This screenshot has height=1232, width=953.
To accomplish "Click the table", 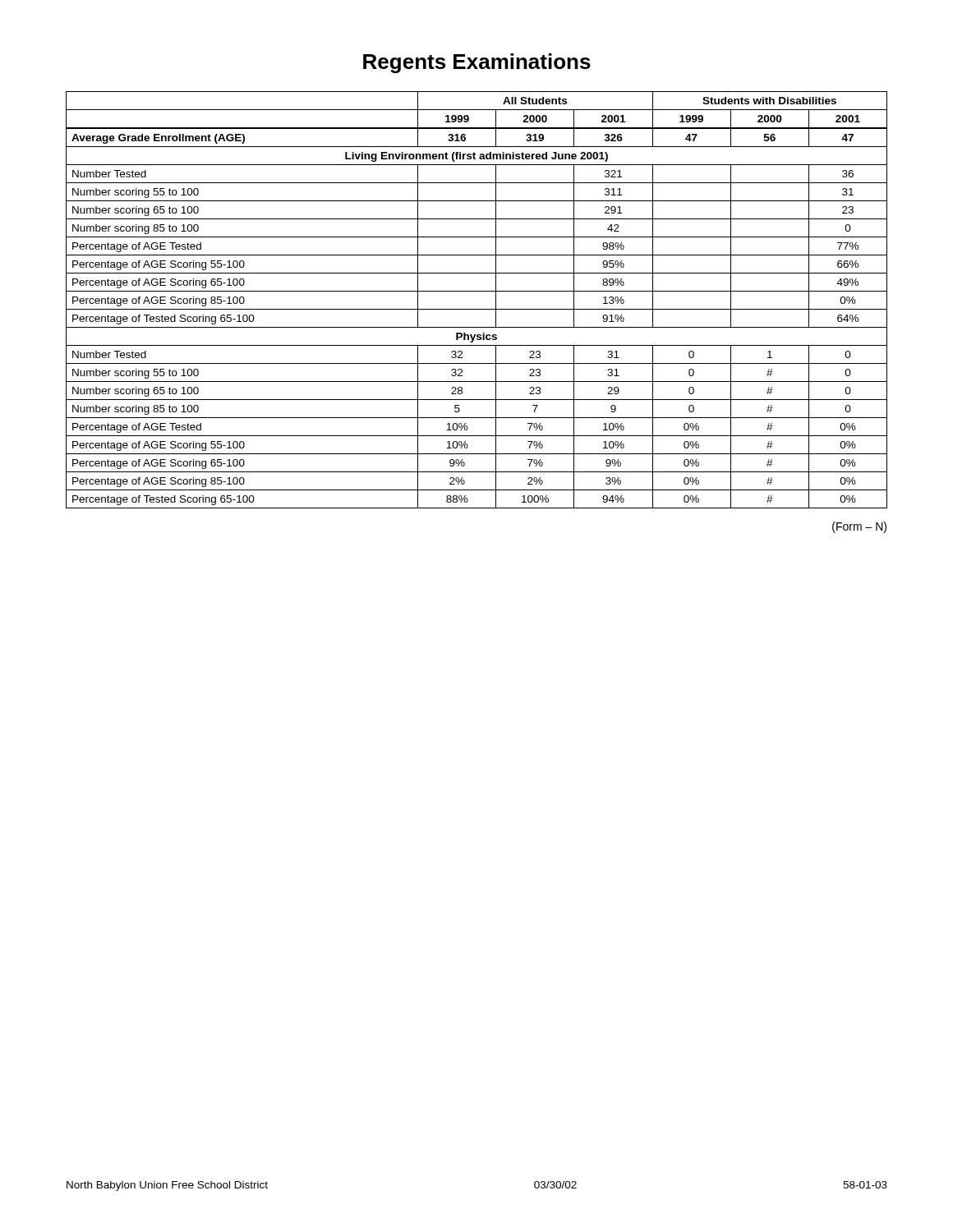I will point(476,300).
